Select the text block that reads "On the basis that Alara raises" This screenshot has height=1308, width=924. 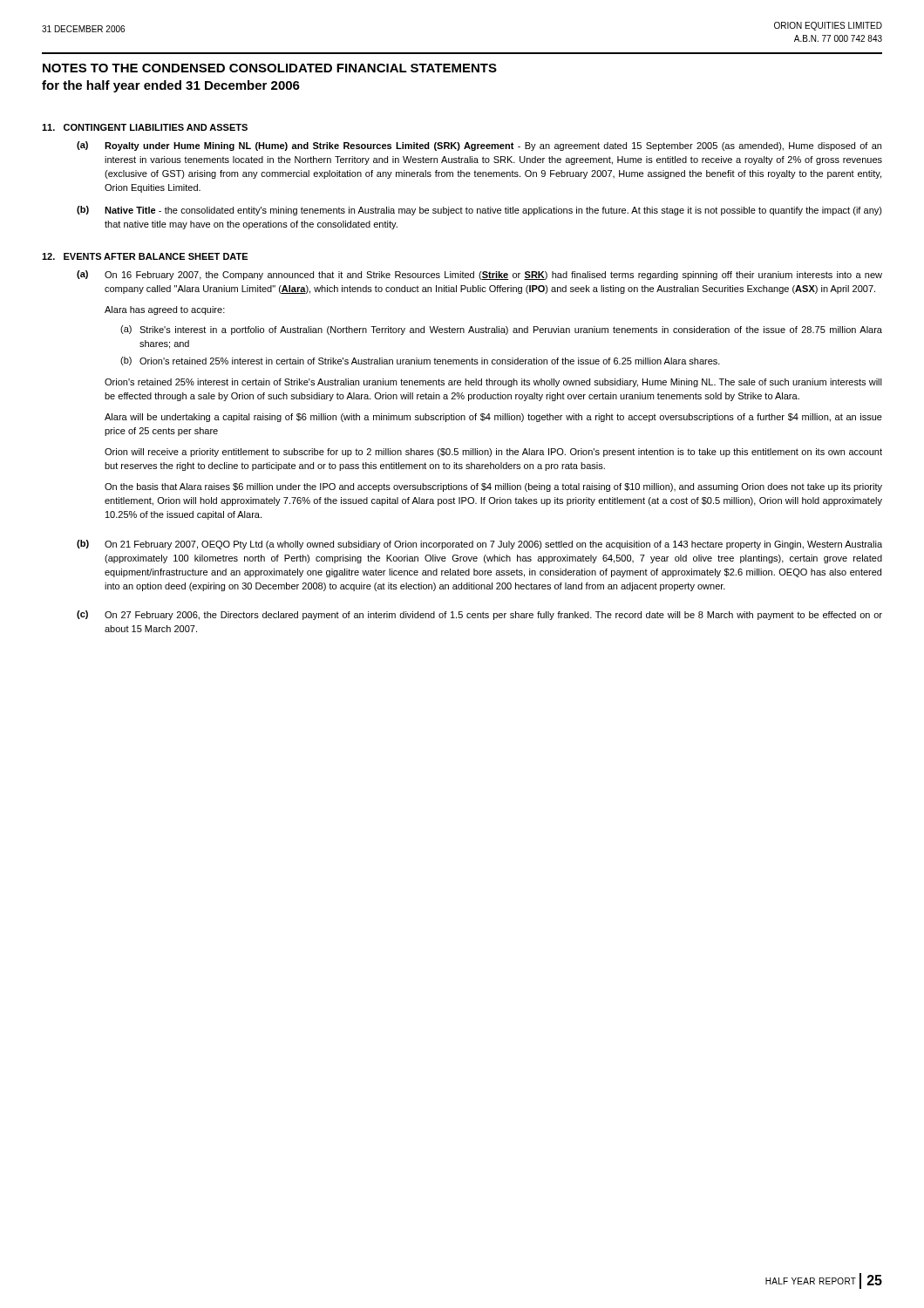pos(493,500)
